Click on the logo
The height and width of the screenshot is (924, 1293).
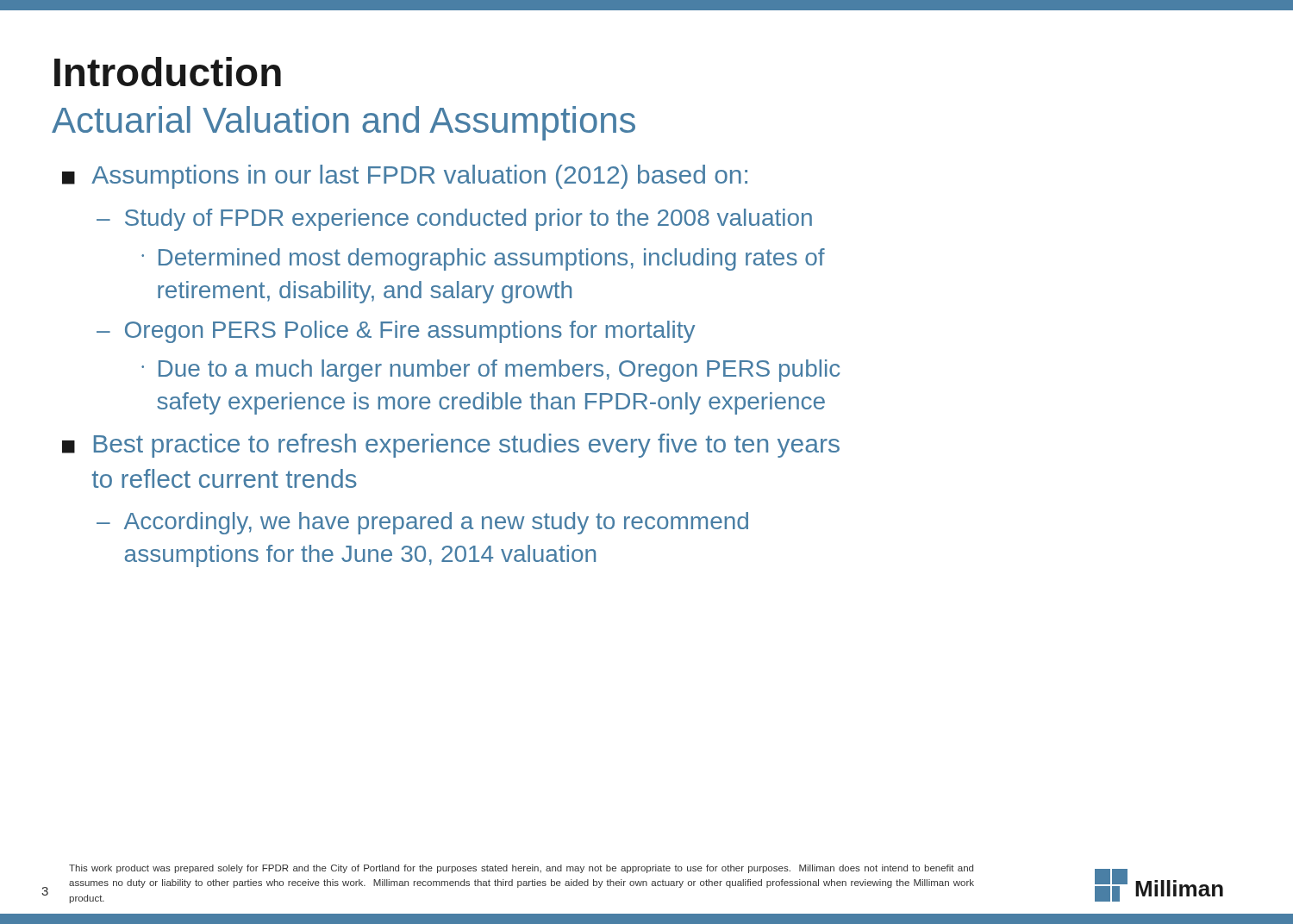coord(1164,884)
